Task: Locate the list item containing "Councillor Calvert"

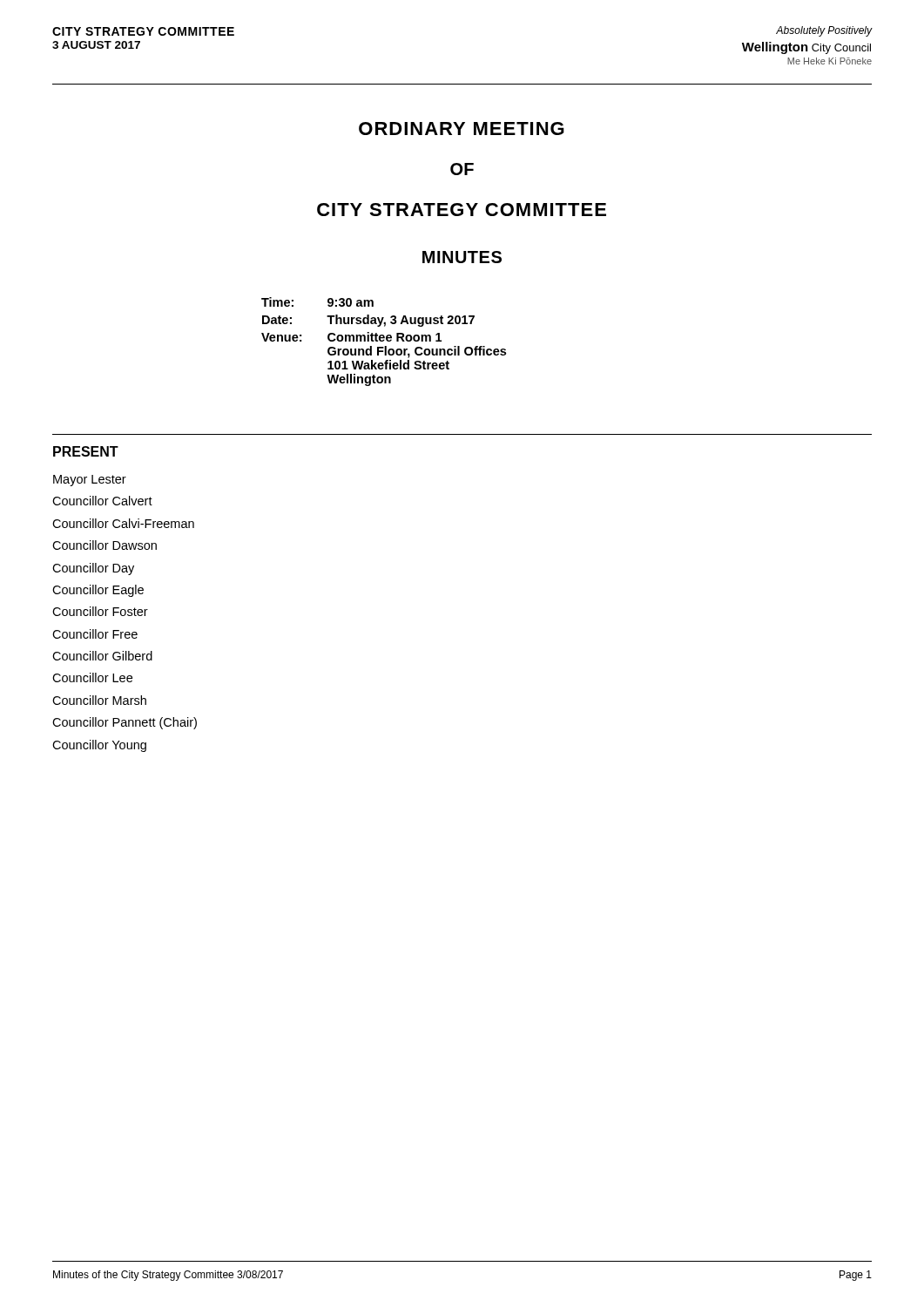Action: pos(102,501)
